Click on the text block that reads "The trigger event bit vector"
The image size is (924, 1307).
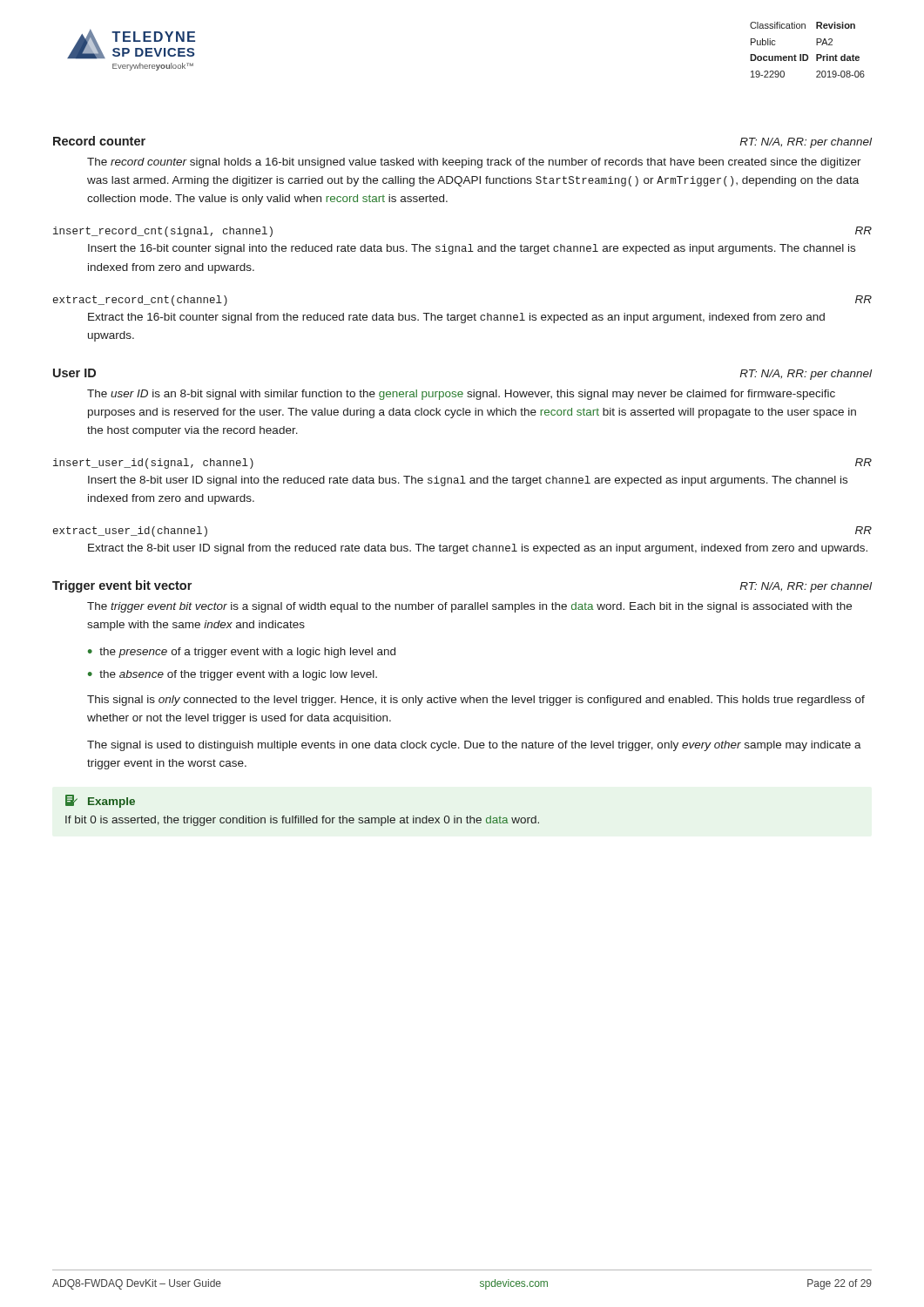point(470,615)
